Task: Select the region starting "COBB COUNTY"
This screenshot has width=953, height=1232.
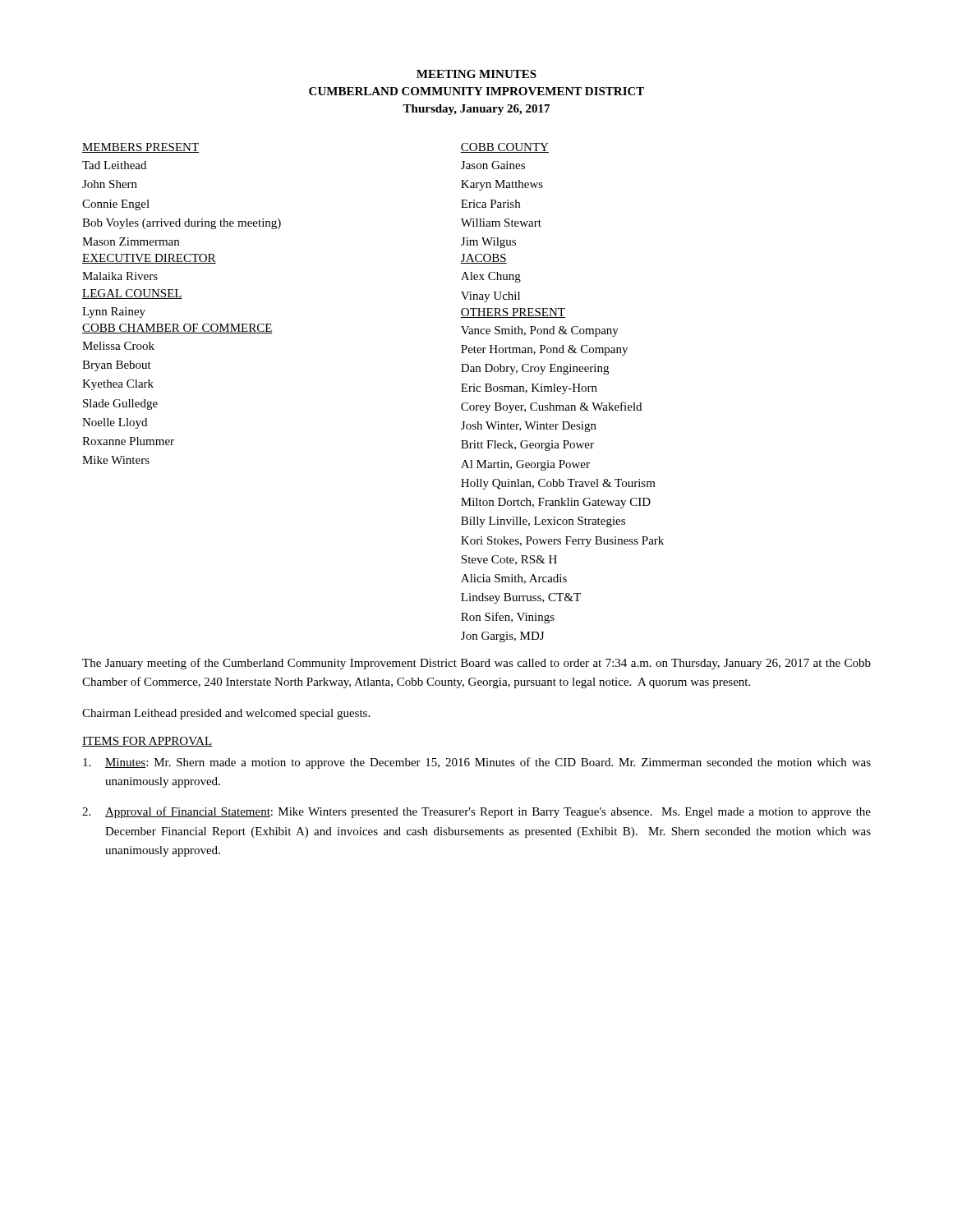Action: (504, 148)
